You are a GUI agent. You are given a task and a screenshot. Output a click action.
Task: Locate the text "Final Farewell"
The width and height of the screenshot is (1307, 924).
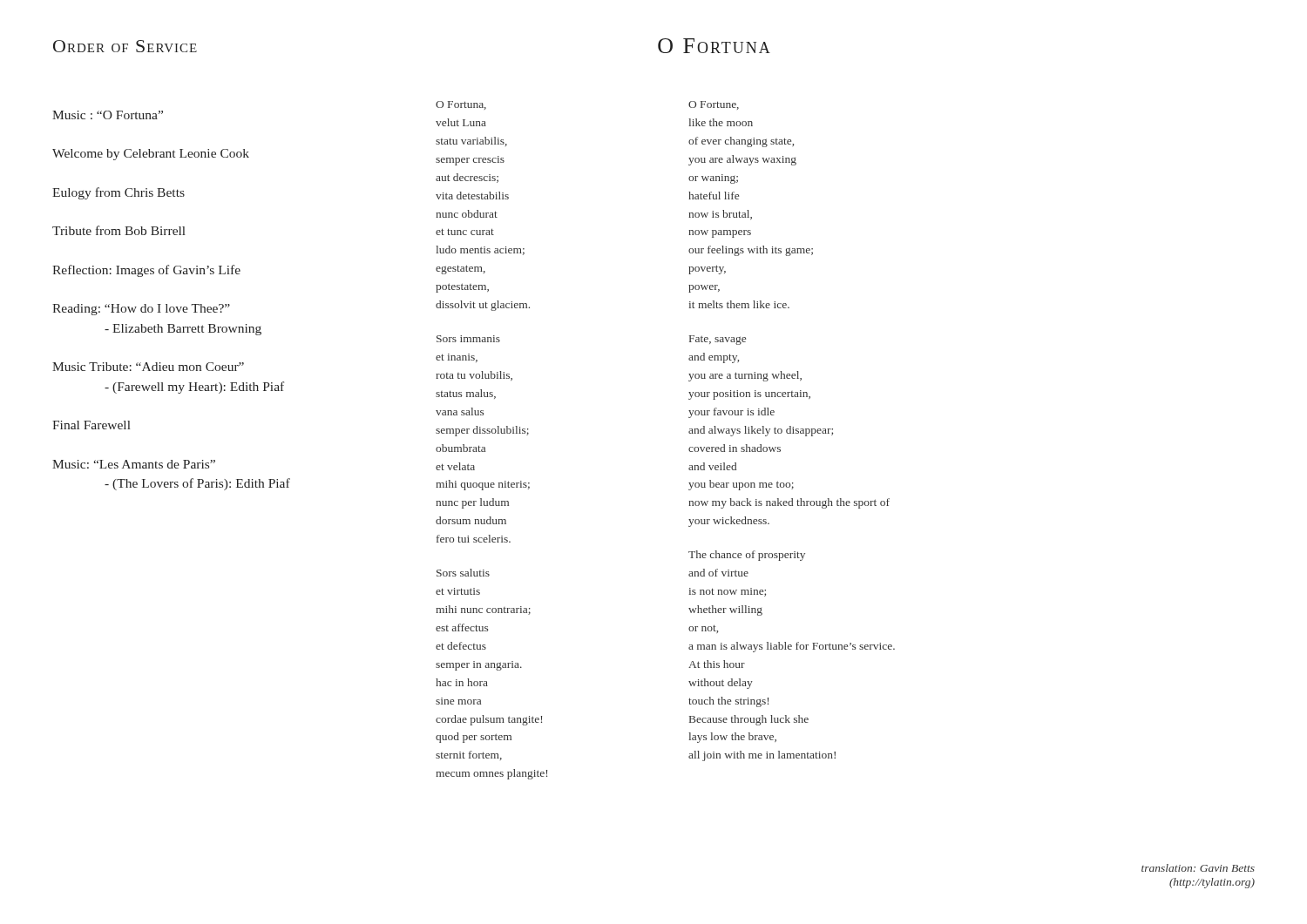pyautogui.click(x=91, y=425)
